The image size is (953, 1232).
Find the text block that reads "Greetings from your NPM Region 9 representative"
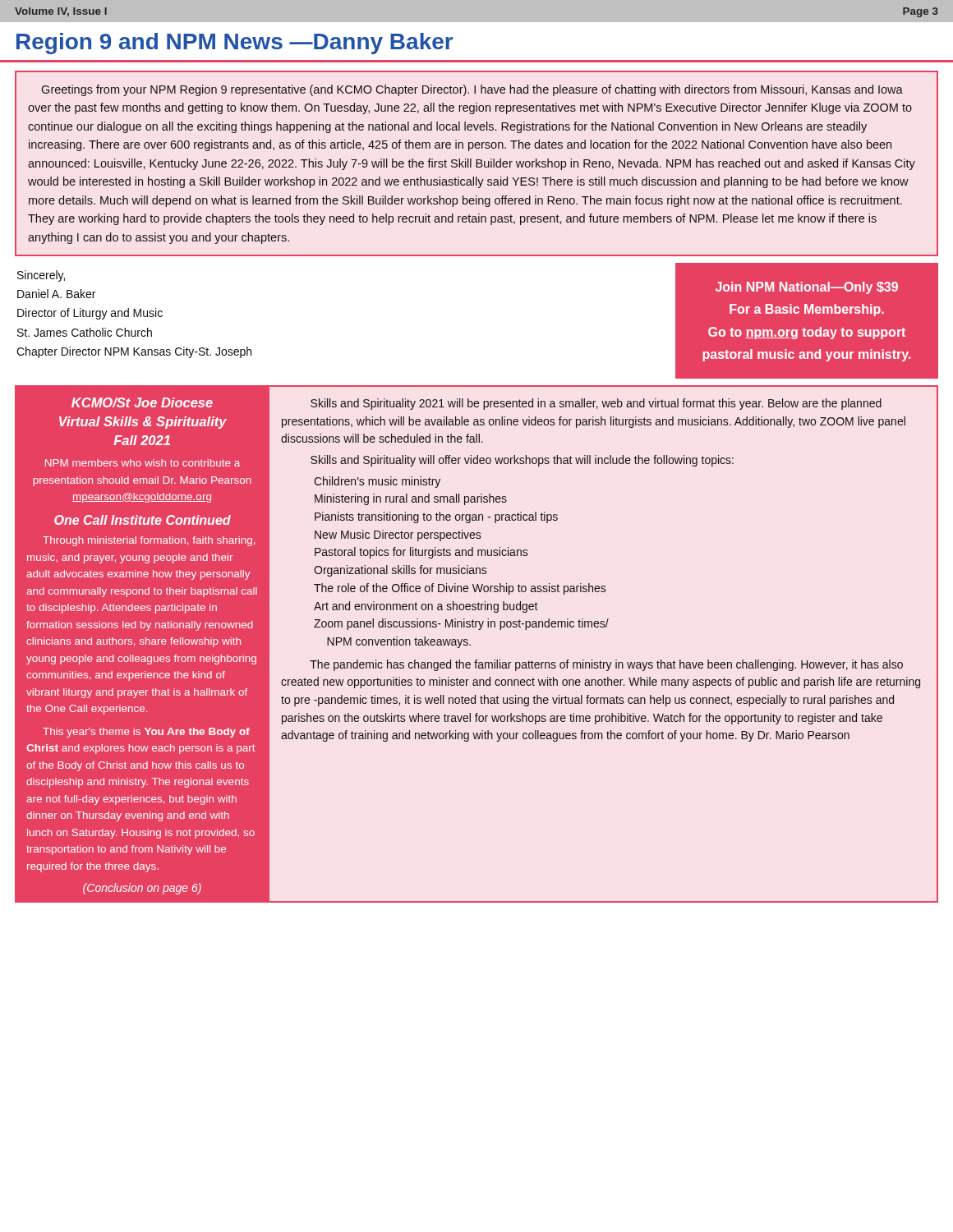pyautogui.click(x=471, y=163)
